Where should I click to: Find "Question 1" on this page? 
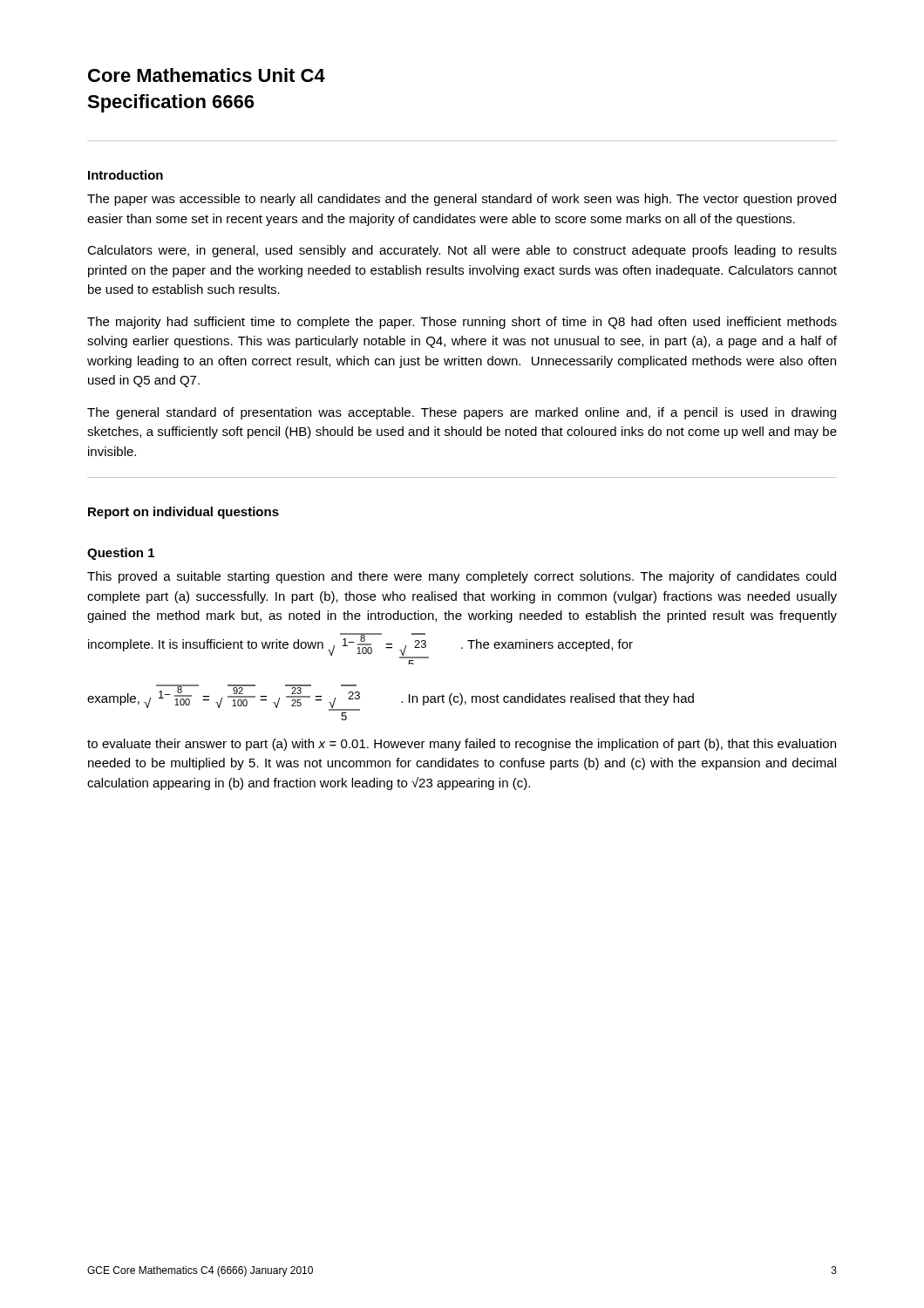coord(121,553)
